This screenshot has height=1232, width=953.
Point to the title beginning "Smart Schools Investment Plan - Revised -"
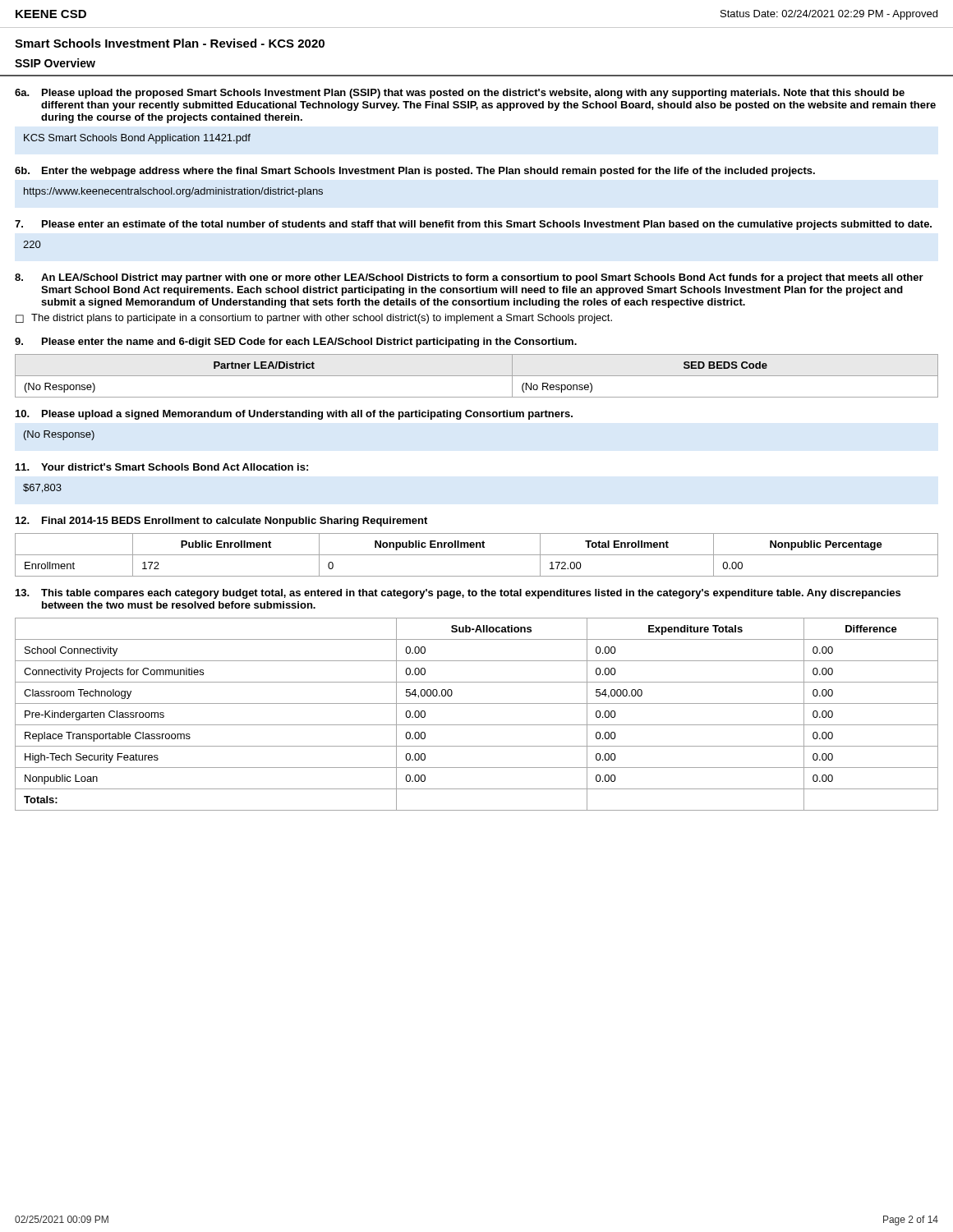pos(170,43)
